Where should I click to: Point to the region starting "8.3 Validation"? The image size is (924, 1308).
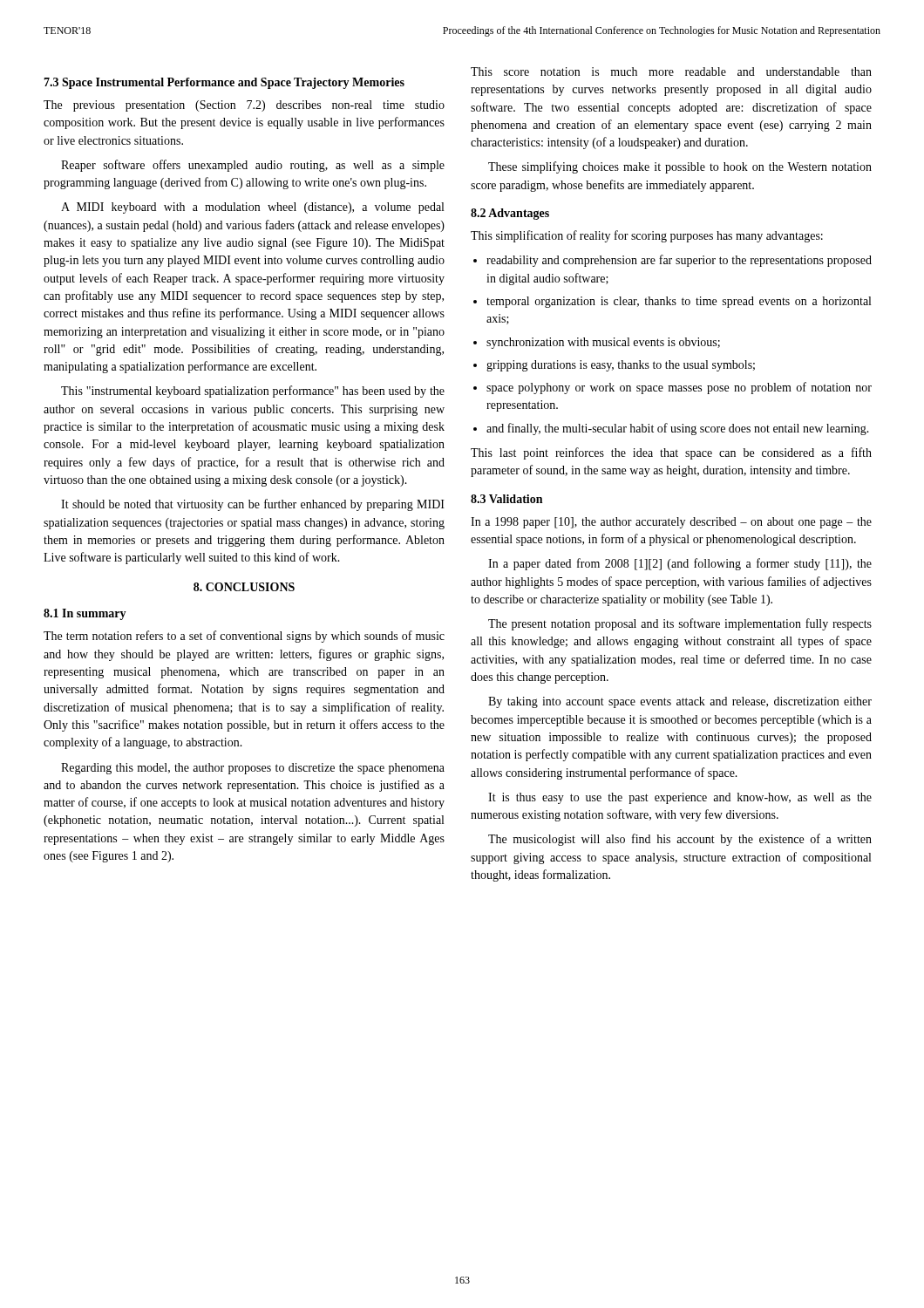507,499
